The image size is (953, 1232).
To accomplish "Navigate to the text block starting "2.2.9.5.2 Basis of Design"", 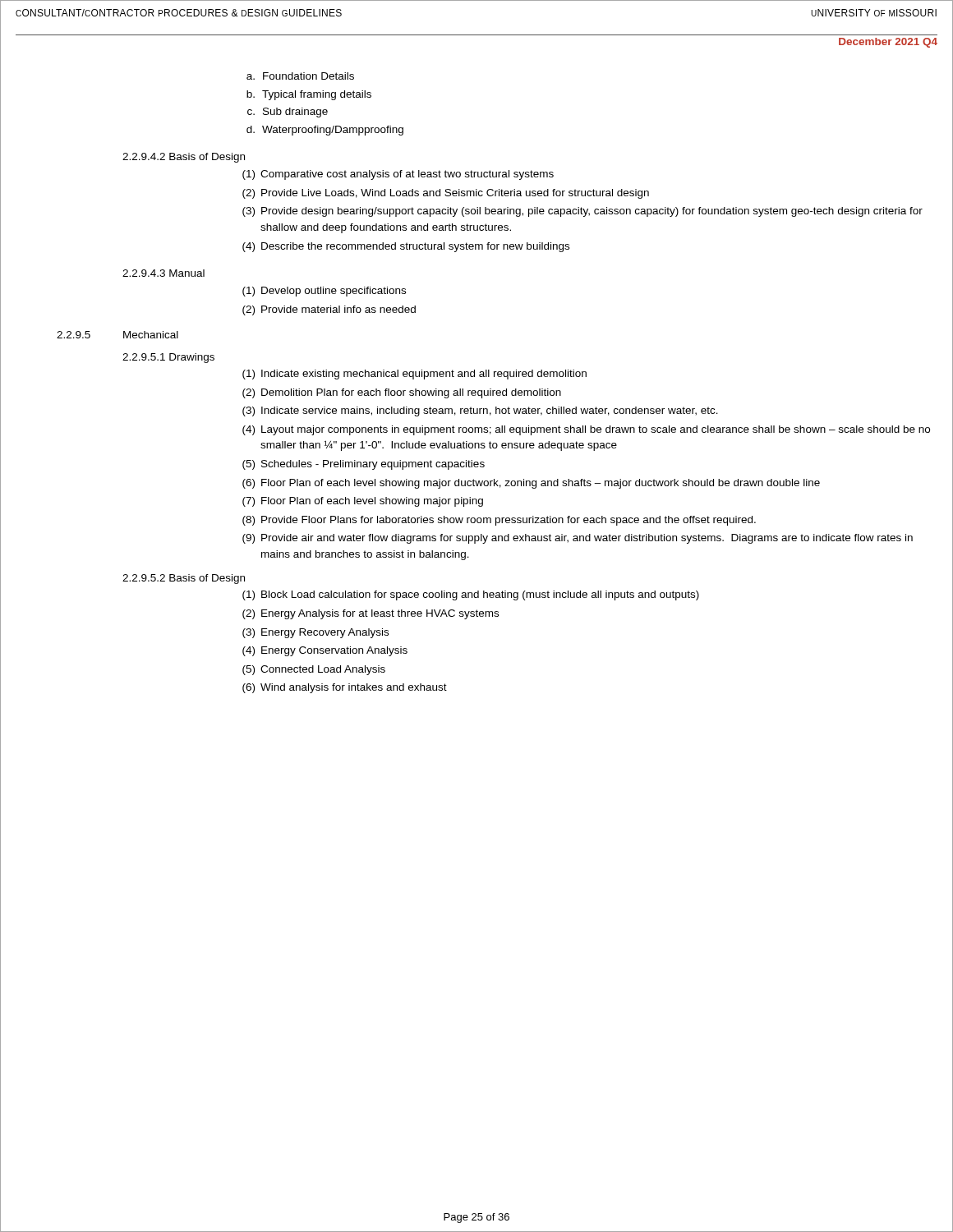I will coord(184,578).
